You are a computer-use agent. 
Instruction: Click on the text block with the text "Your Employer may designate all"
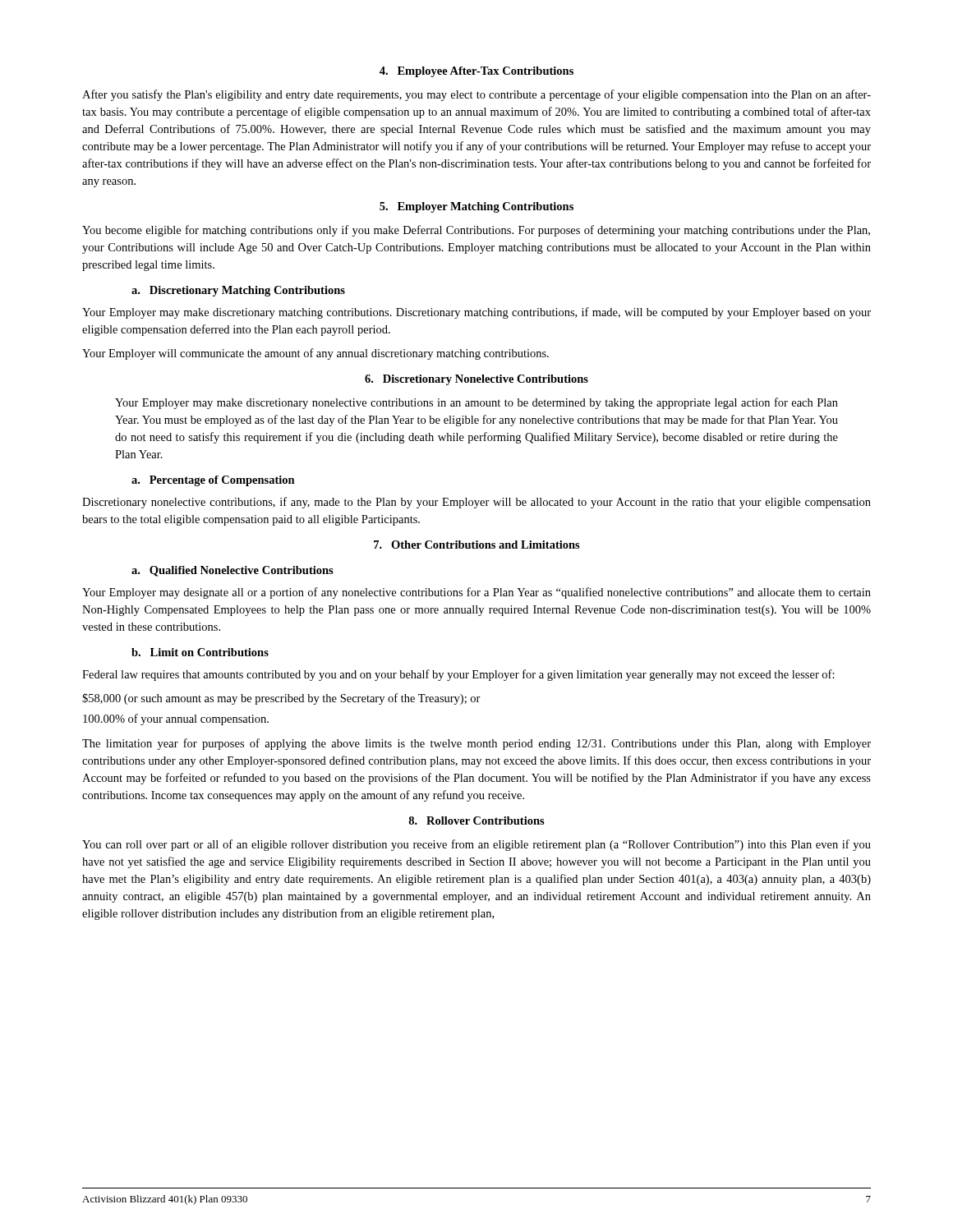tap(476, 610)
